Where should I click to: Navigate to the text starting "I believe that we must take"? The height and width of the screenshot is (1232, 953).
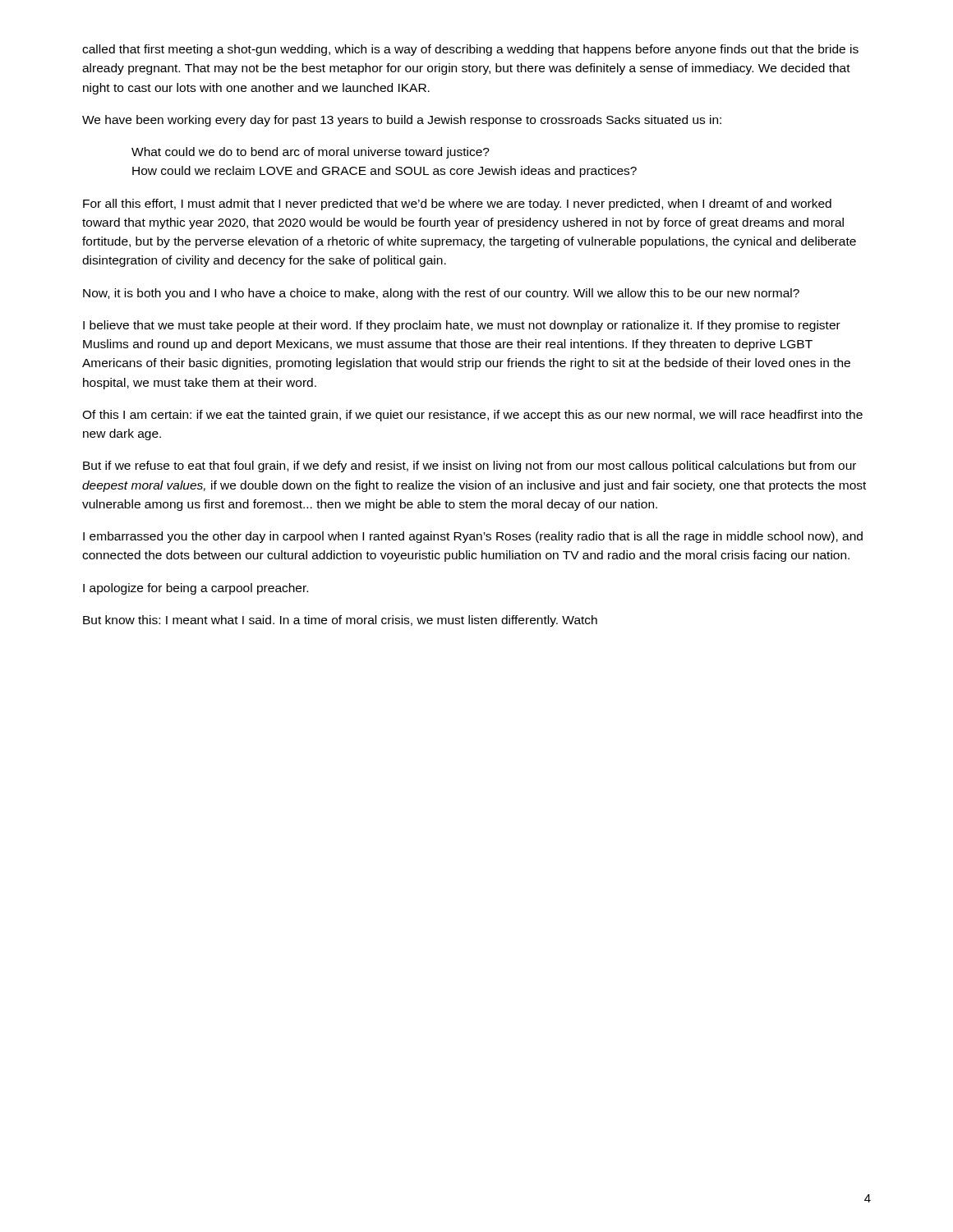click(476, 353)
